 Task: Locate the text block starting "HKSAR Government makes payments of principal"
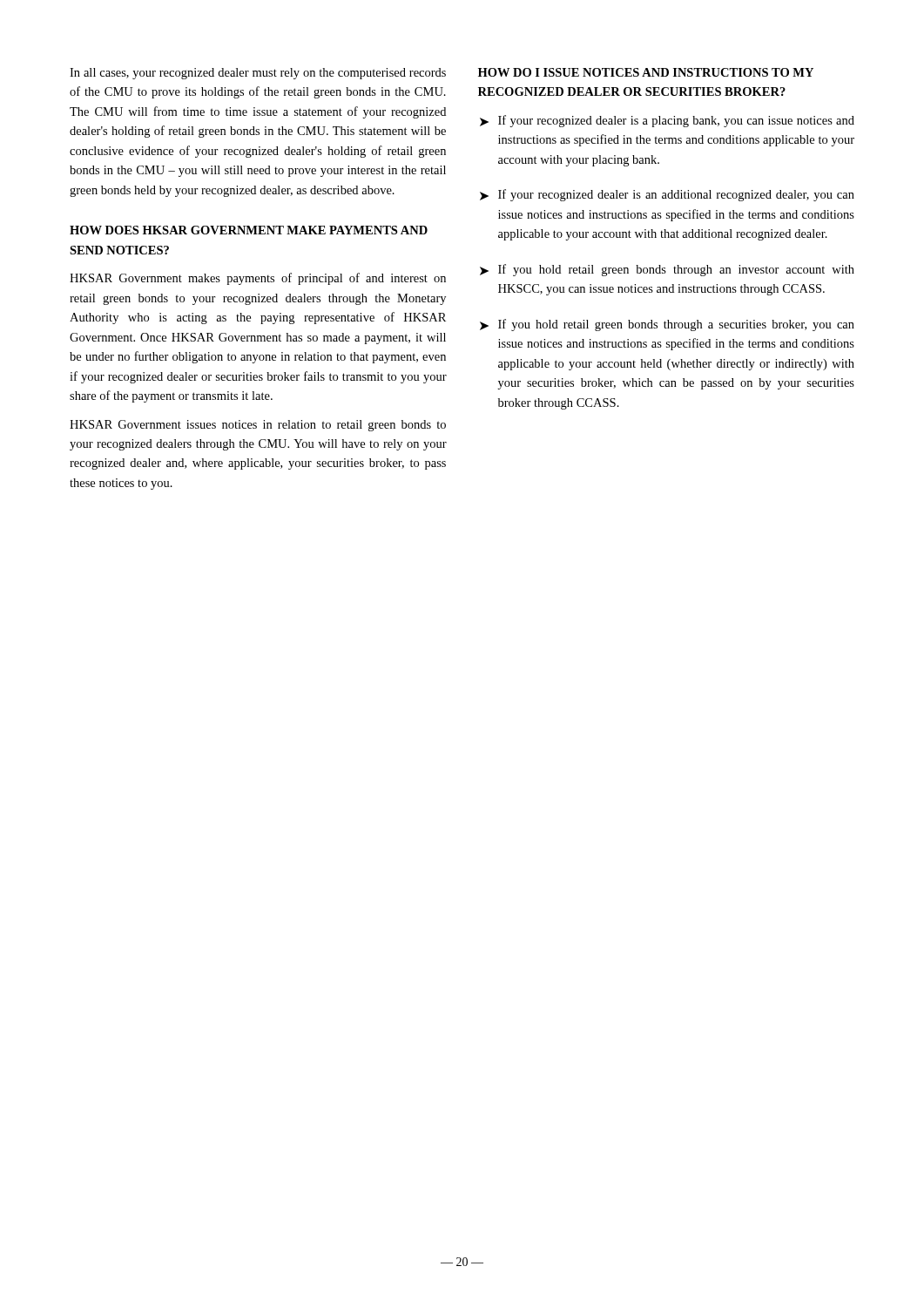(258, 337)
